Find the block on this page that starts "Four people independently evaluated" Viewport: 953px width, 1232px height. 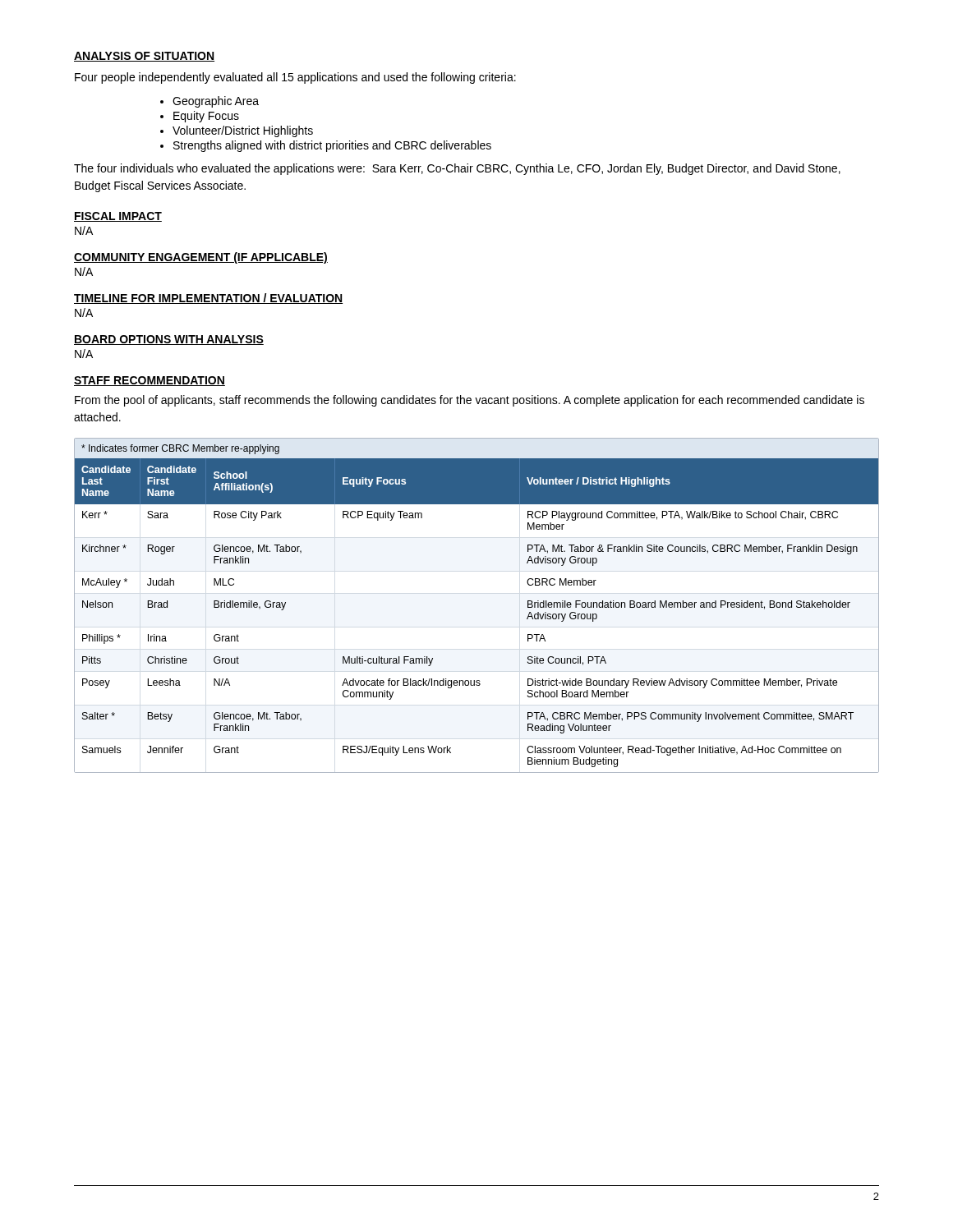click(x=295, y=77)
